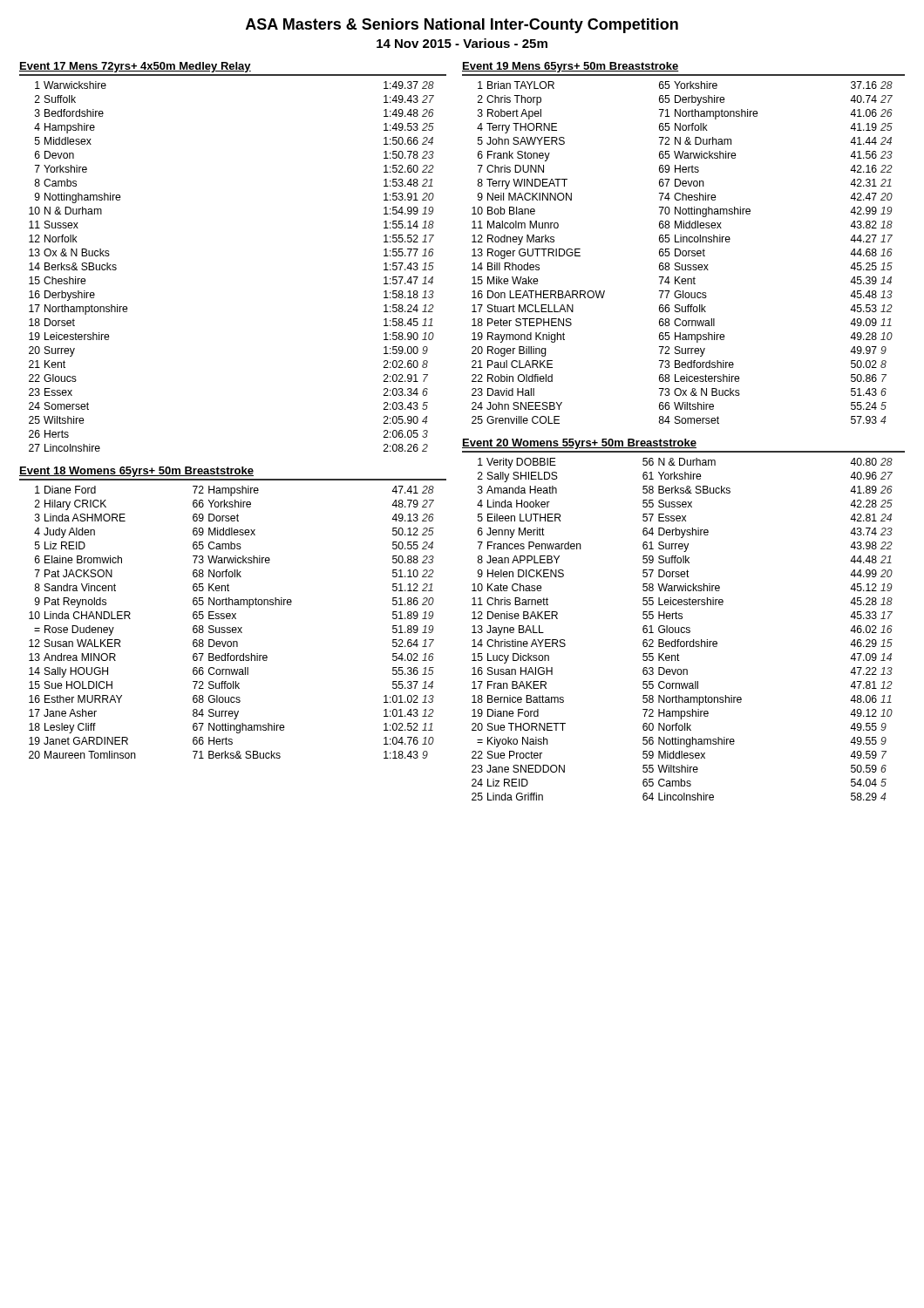
Task: Locate the table with the text "Raymond Knight"
Action: point(683,253)
